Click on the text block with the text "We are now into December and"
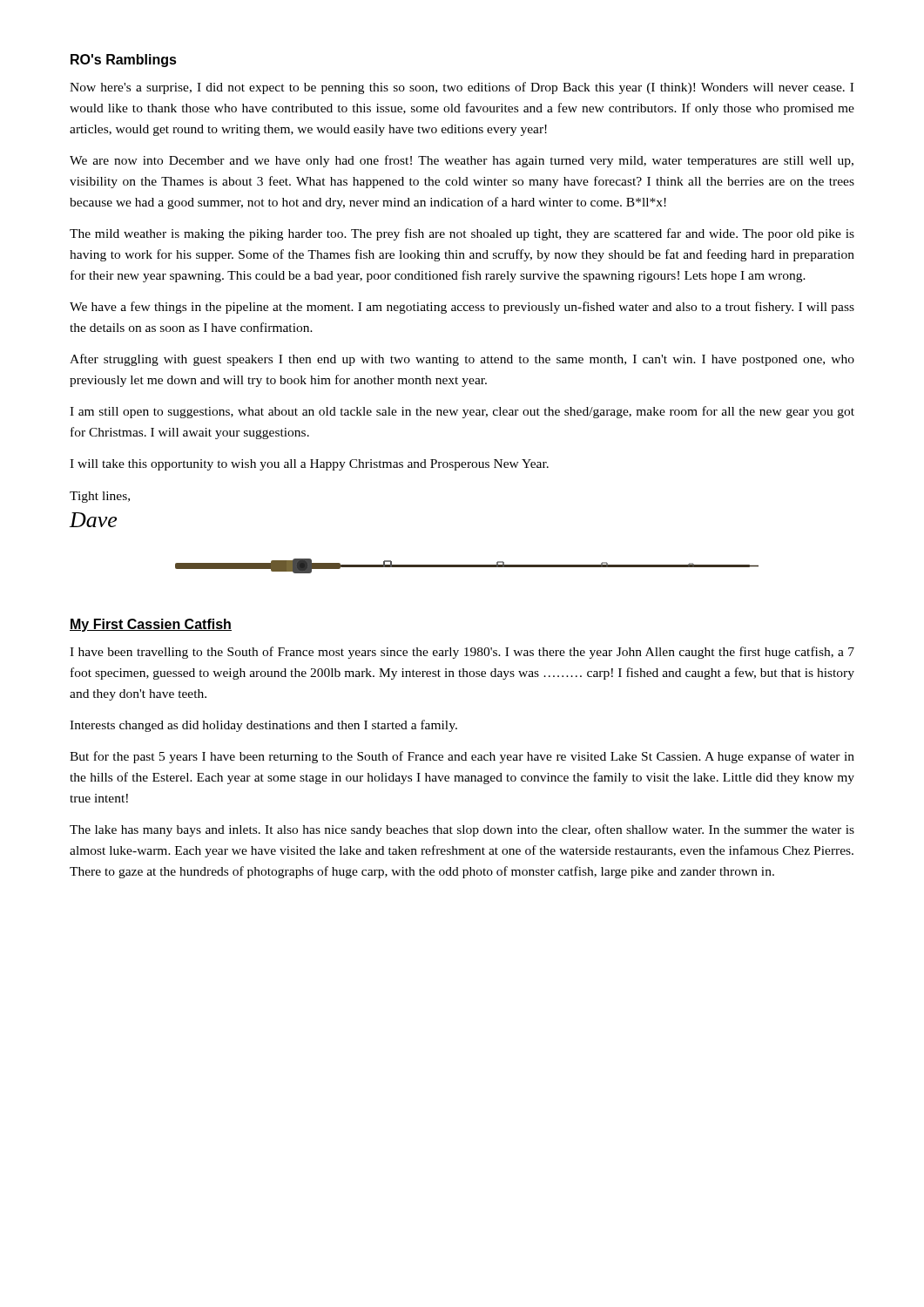924x1307 pixels. point(462,181)
